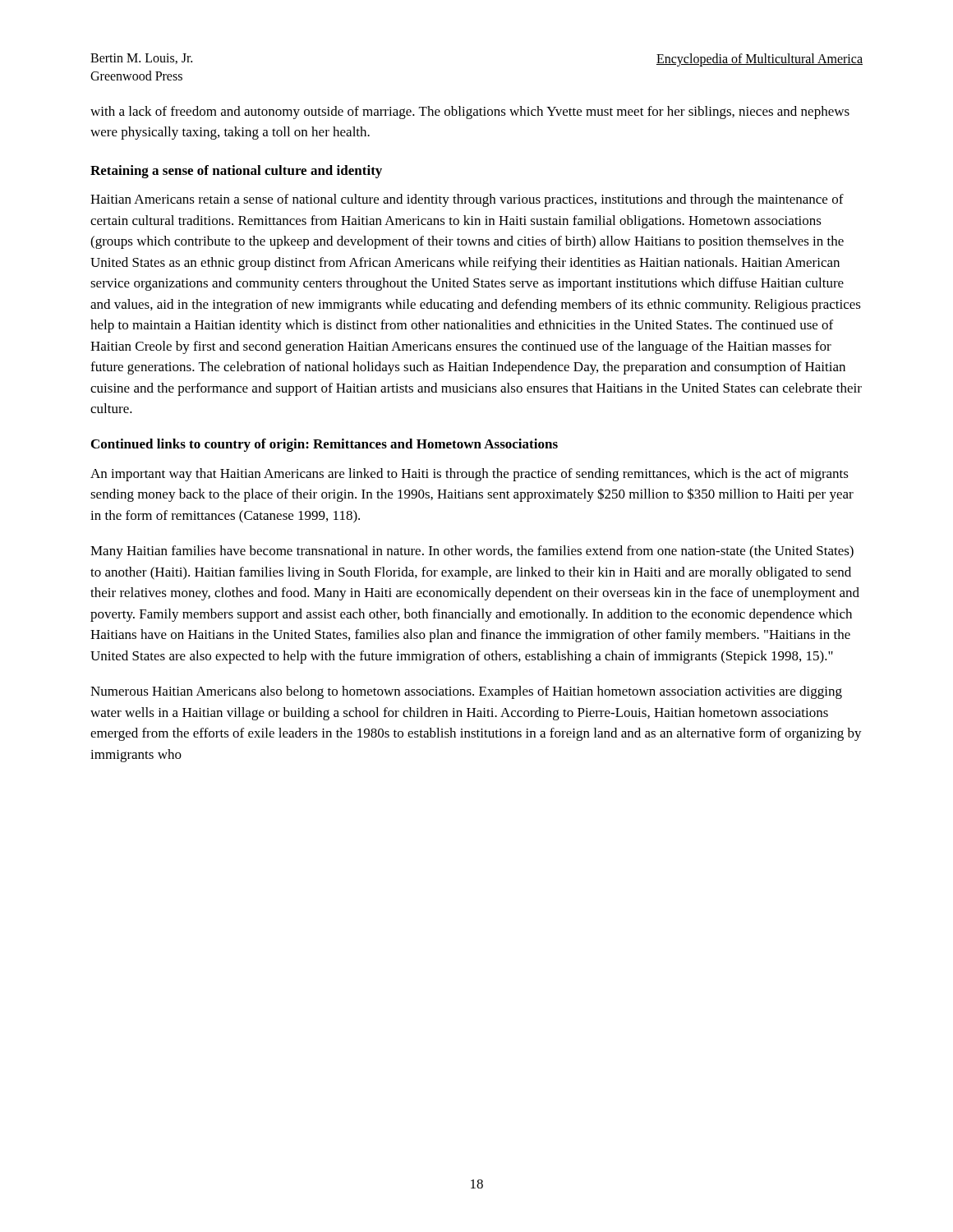The image size is (953, 1232).
Task: Locate the block of text that opens with "An important way that Haitian"
Action: [x=472, y=494]
